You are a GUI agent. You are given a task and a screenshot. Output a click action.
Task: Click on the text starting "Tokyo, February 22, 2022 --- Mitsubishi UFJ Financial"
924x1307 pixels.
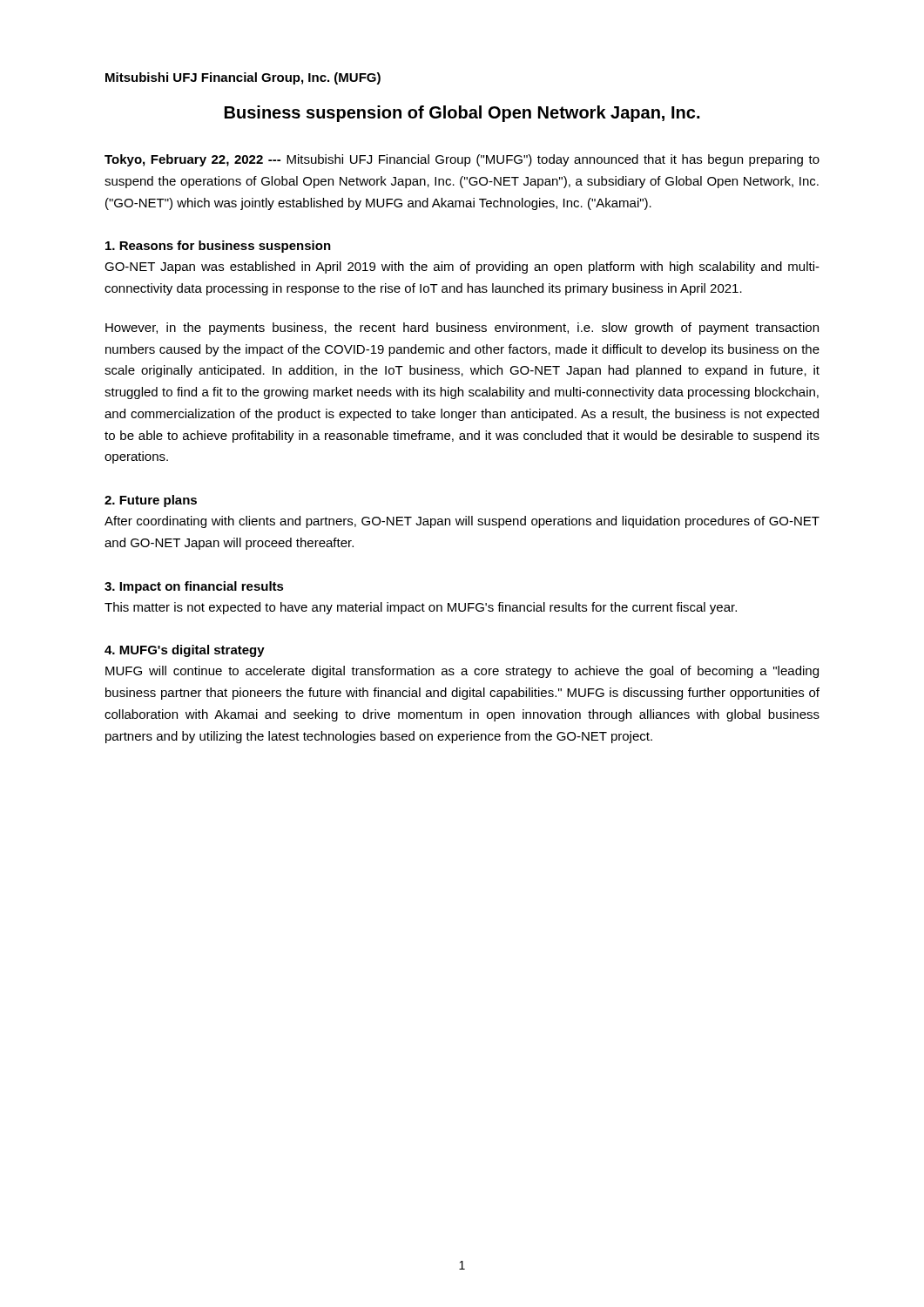point(462,181)
